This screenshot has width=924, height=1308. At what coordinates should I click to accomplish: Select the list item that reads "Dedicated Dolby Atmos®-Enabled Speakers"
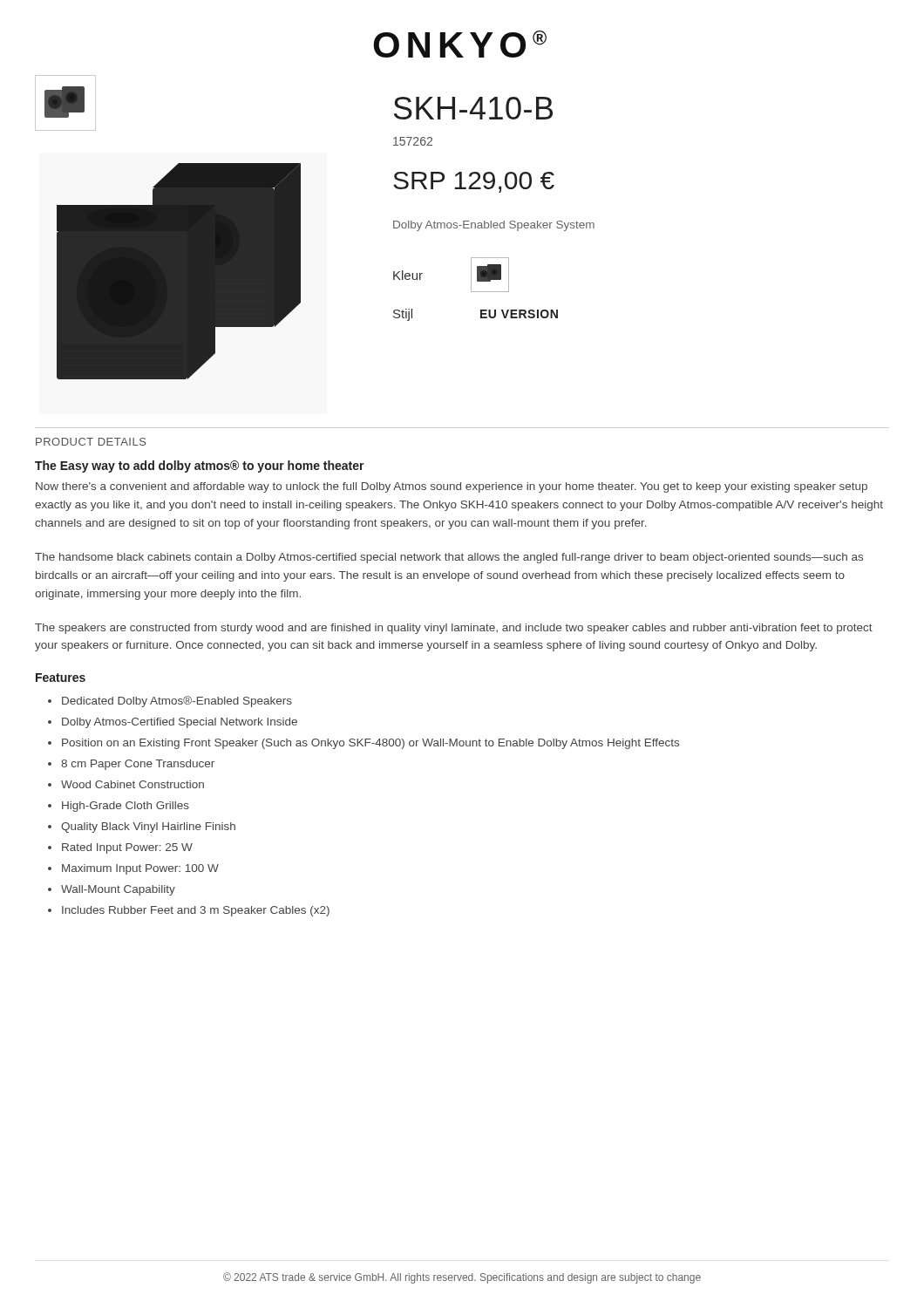click(177, 701)
